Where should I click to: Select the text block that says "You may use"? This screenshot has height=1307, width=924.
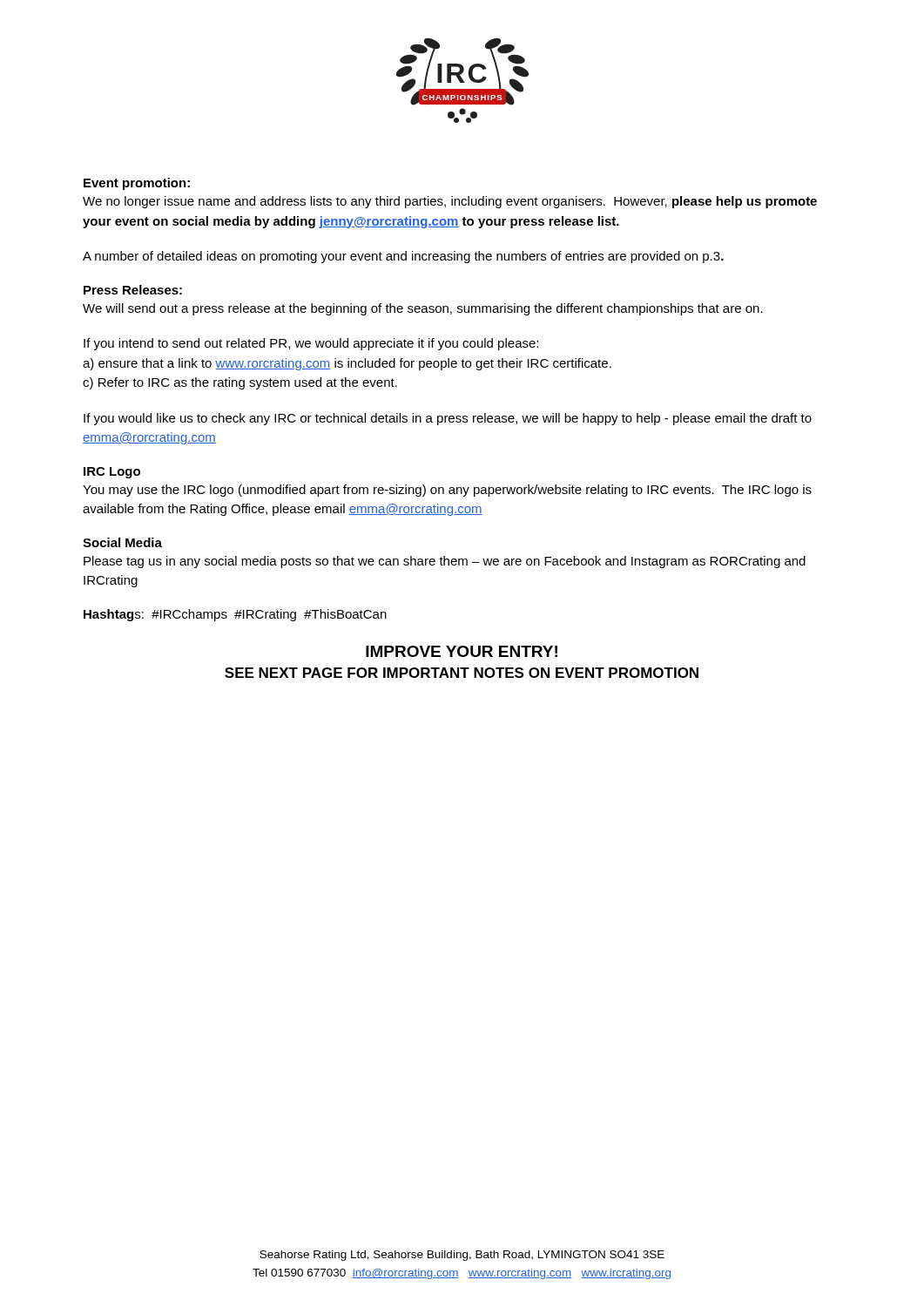[x=447, y=499]
